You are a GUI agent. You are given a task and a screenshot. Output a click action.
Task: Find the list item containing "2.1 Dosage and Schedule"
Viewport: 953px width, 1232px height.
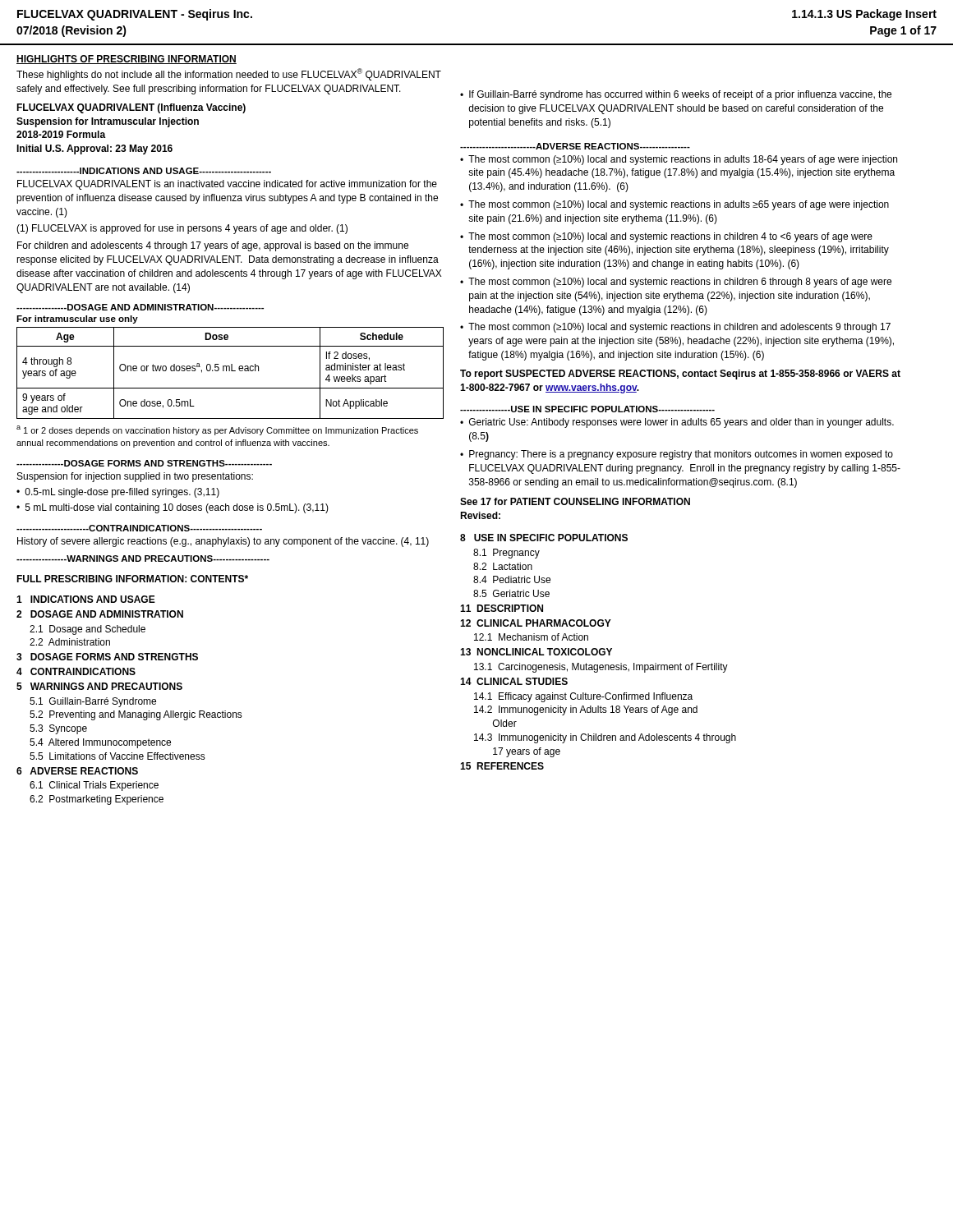click(x=88, y=629)
